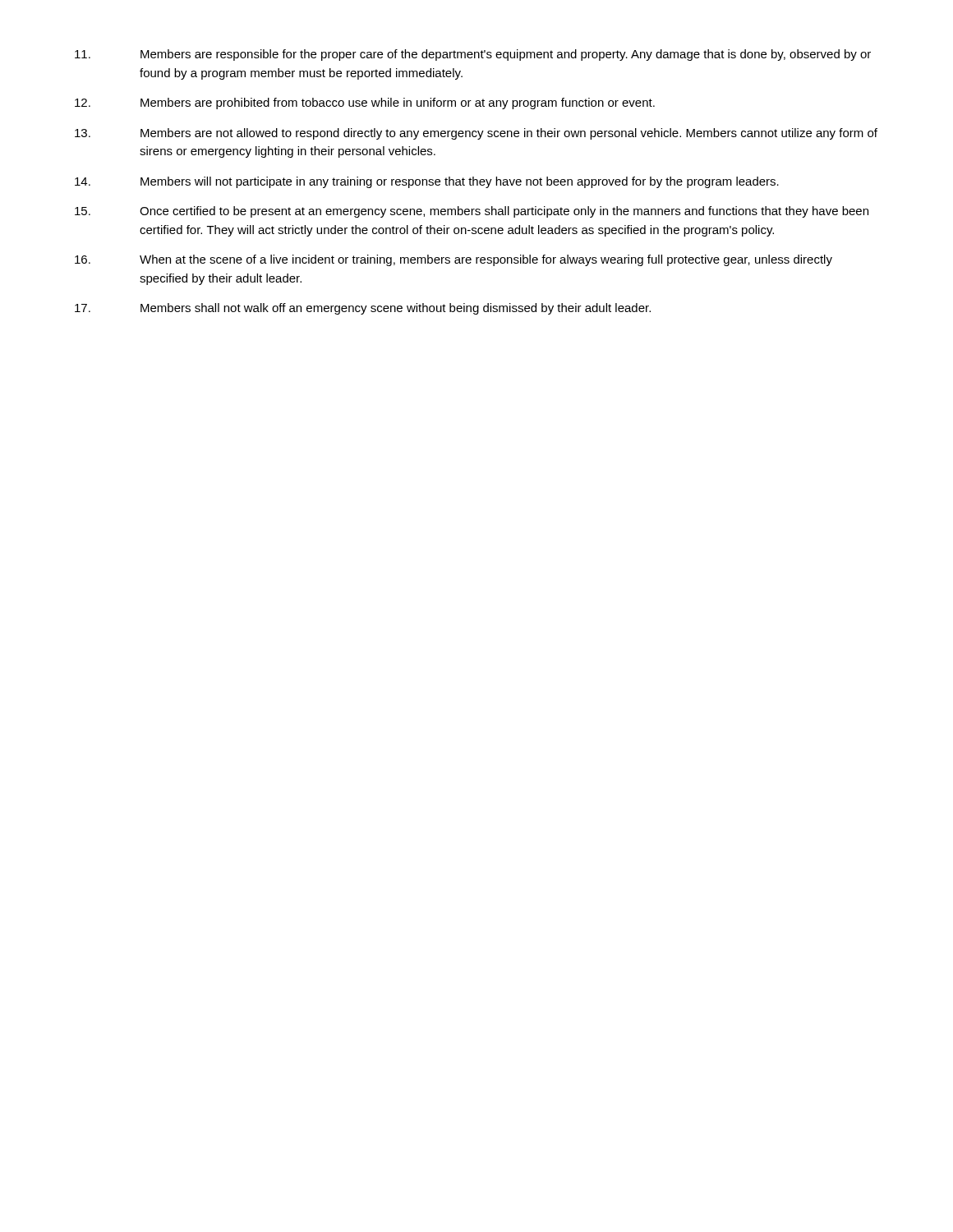Navigate to the region starting "17. Members shall not walk off an emergency"
This screenshot has height=1232, width=953.
tap(476, 308)
